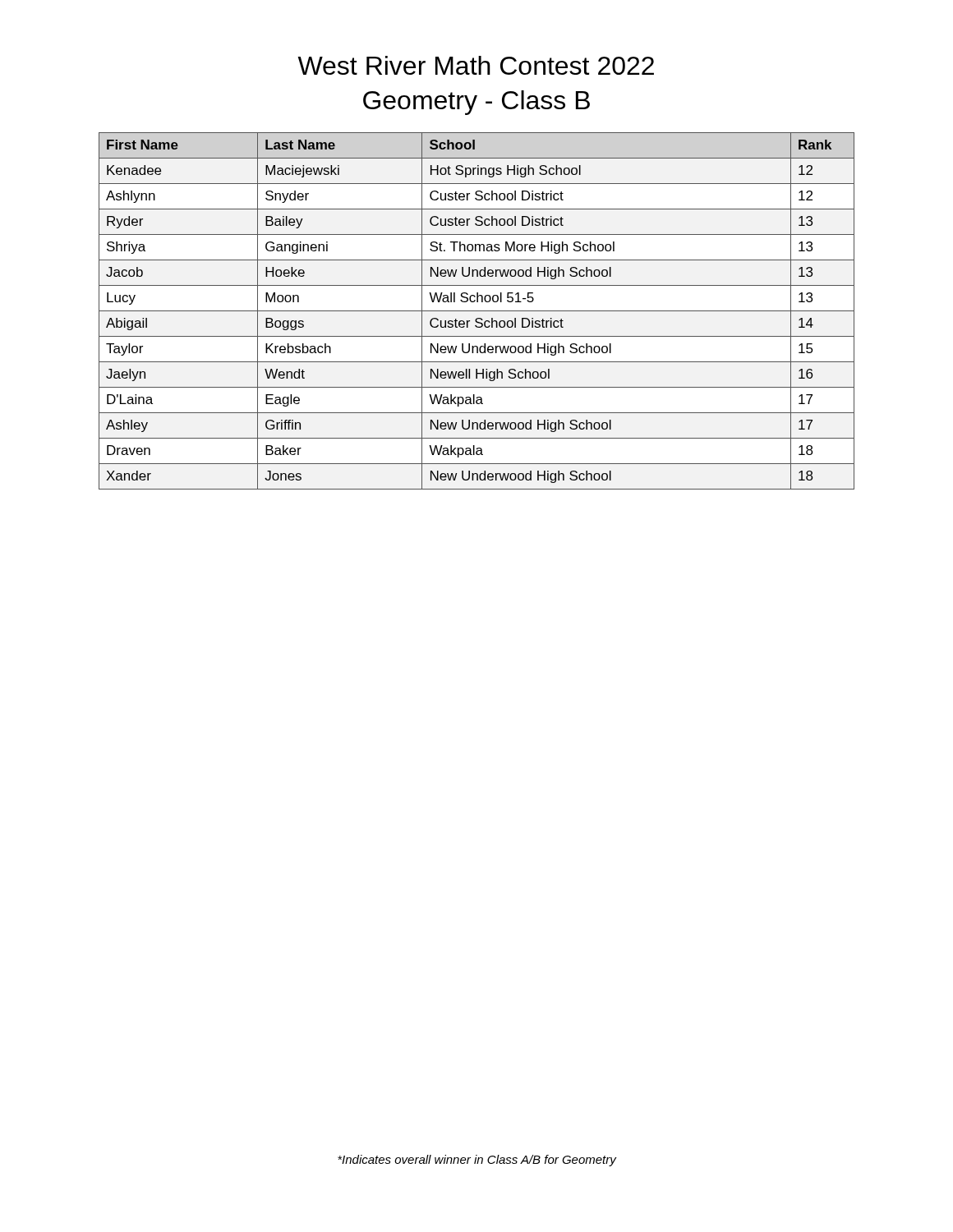Click a table
The height and width of the screenshot is (1232, 953).
coord(476,311)
